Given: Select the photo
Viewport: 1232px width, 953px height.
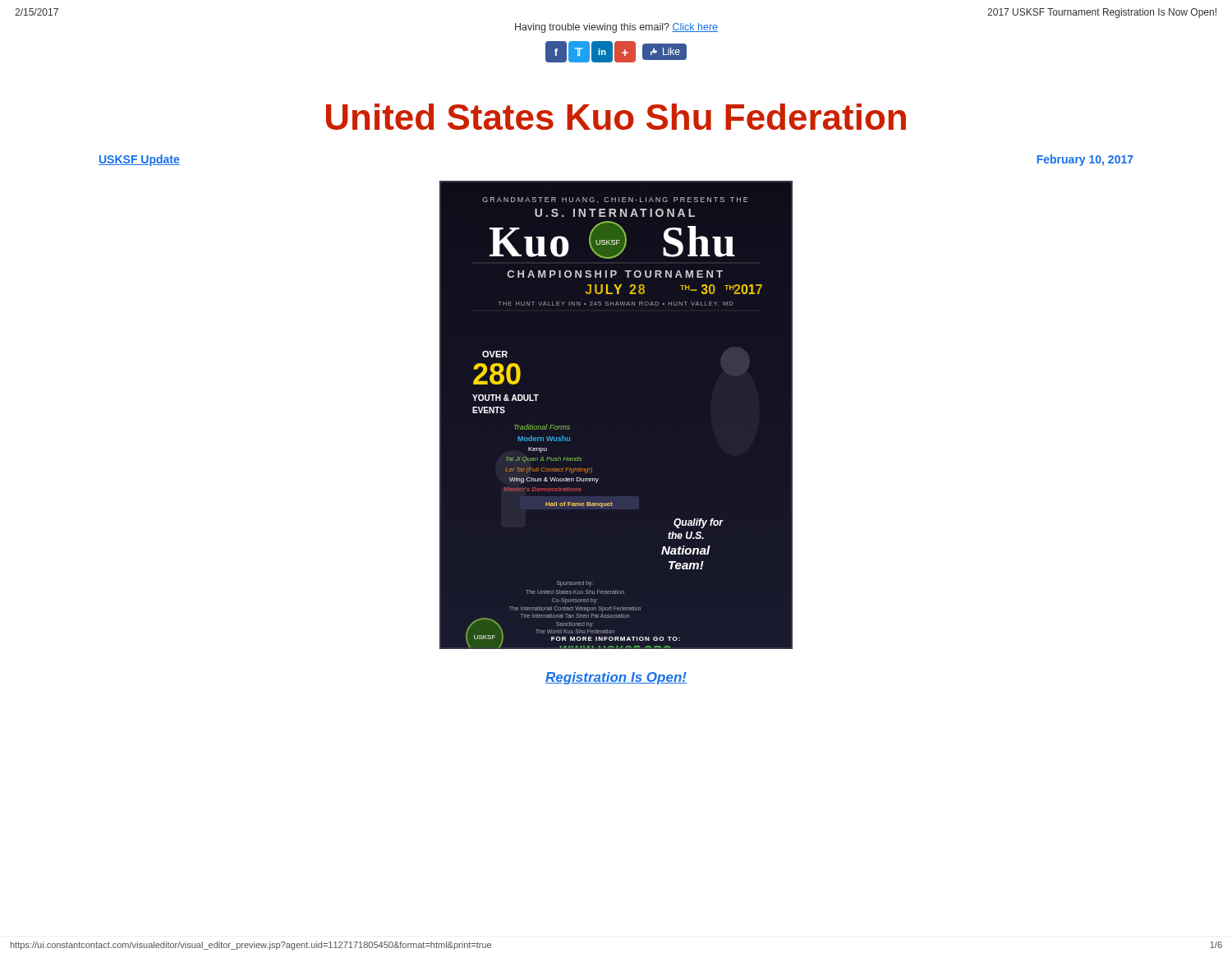Looking at the screenshot, I should pyautogui.click(x=616, y=421).
